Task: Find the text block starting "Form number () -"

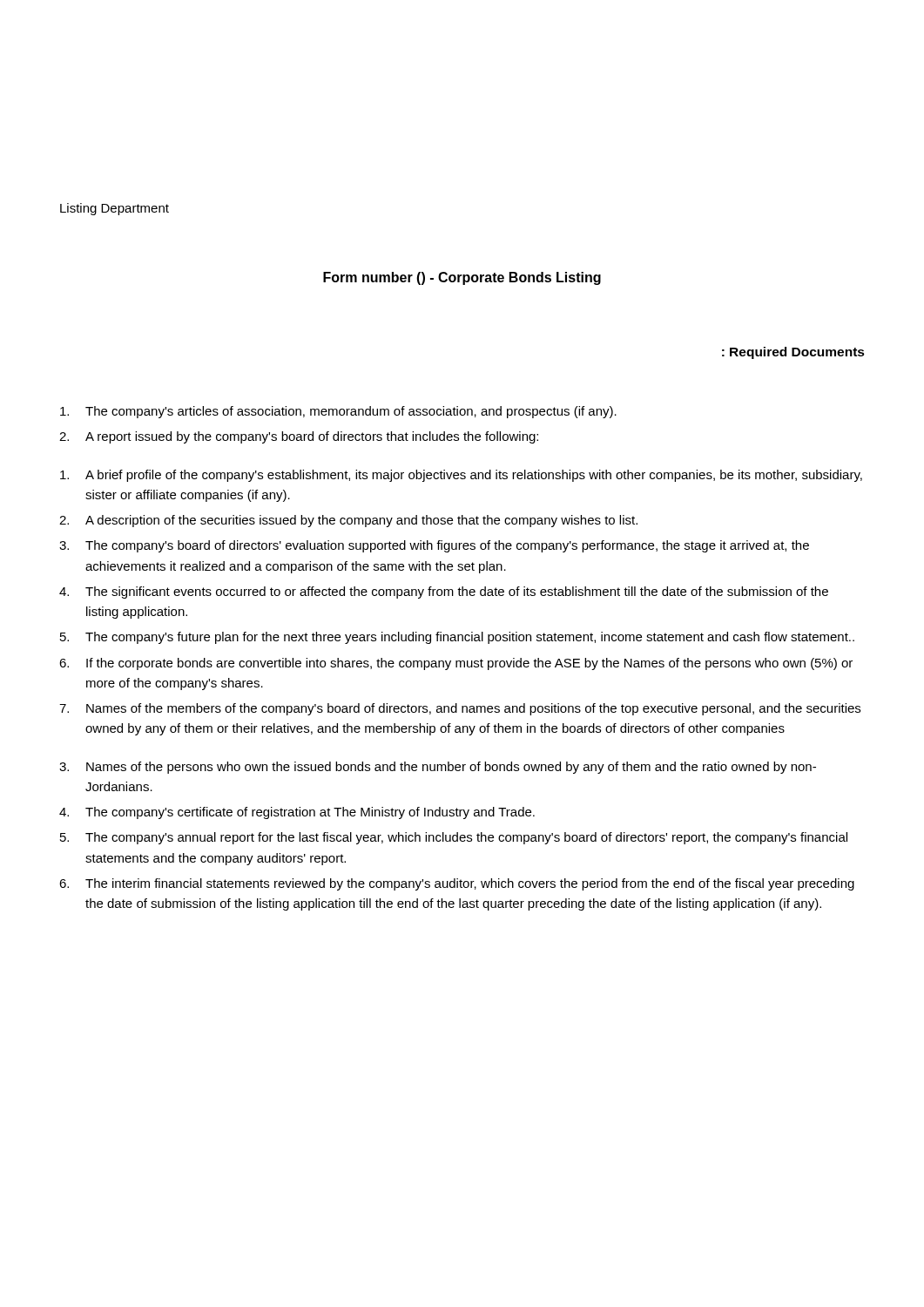Action: 462,278
